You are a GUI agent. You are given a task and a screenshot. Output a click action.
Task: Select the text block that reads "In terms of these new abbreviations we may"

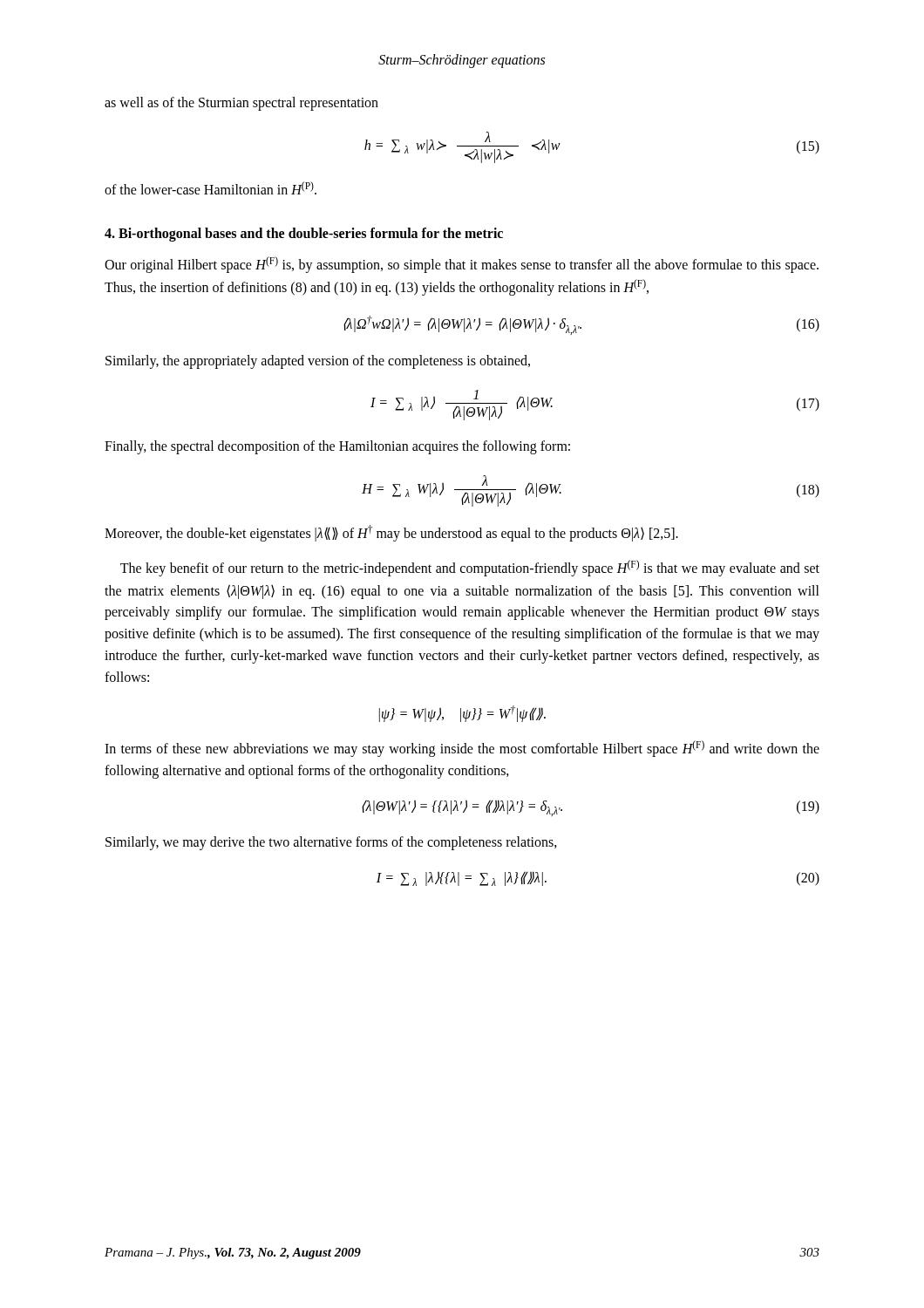point(462,759)
